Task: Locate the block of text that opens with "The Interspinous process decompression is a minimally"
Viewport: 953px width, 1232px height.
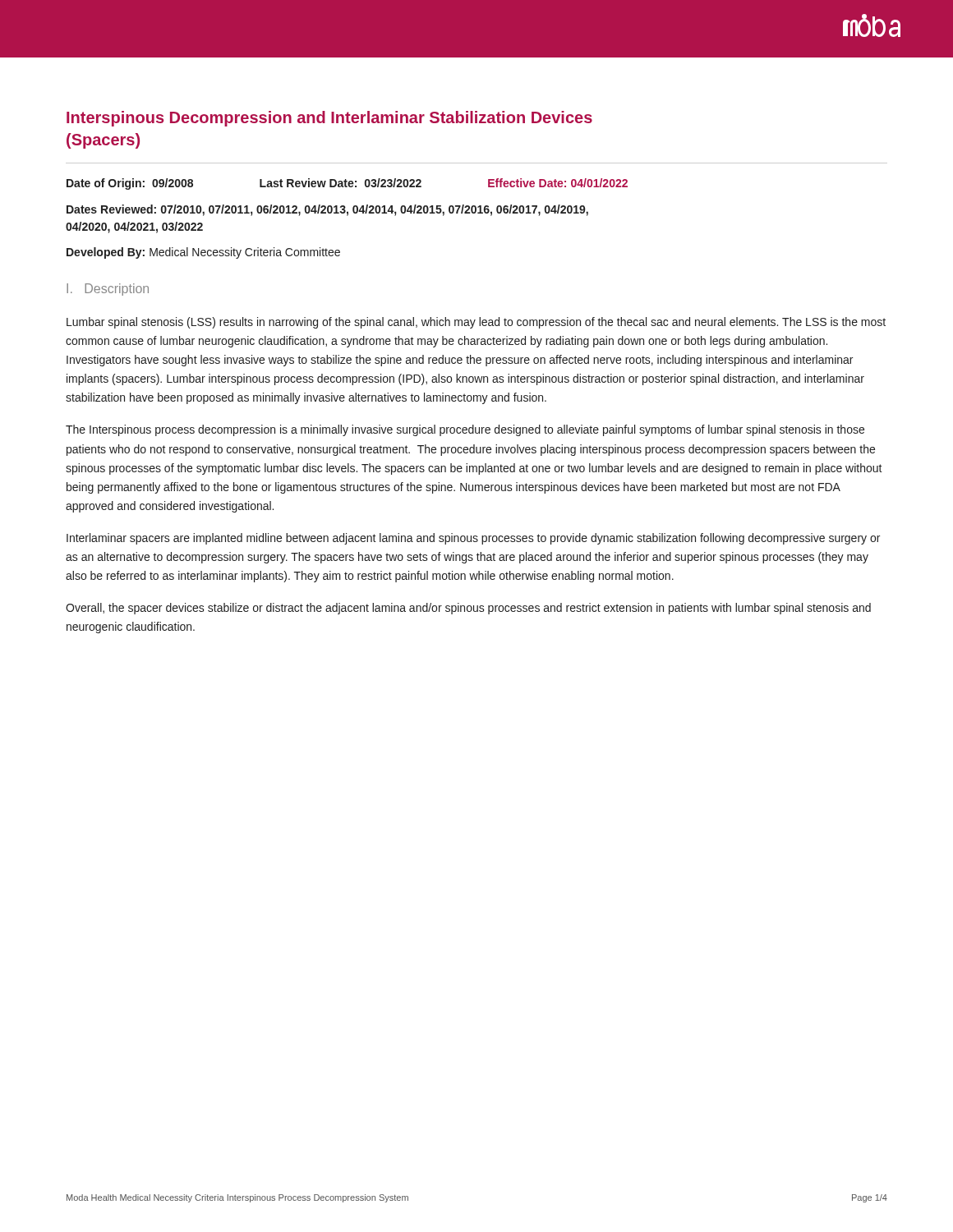Action: click(474, 468)
